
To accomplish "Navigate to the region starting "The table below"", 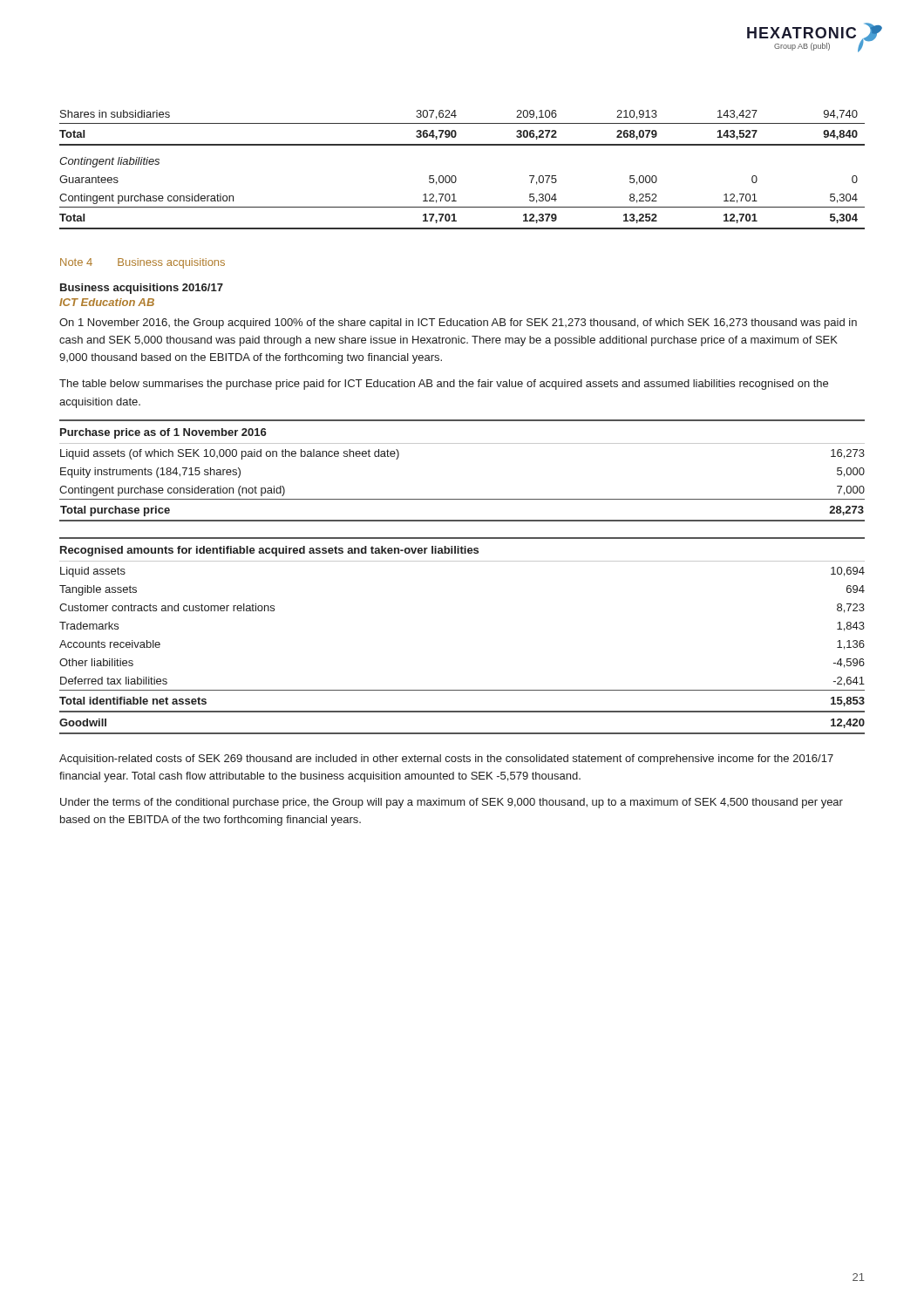I will tap(444, 392).
